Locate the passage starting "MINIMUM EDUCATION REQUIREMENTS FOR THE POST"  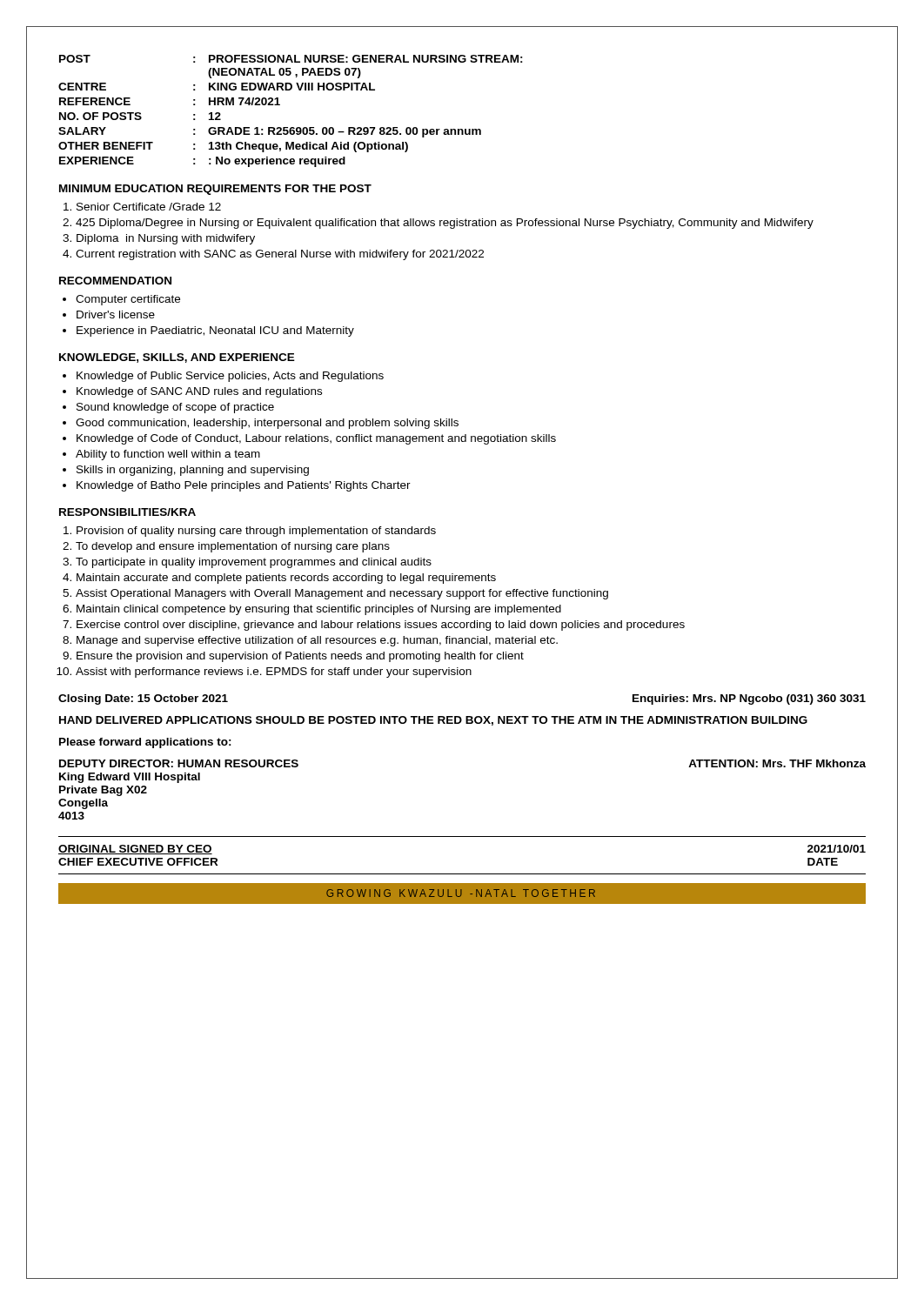click(215, 188)
